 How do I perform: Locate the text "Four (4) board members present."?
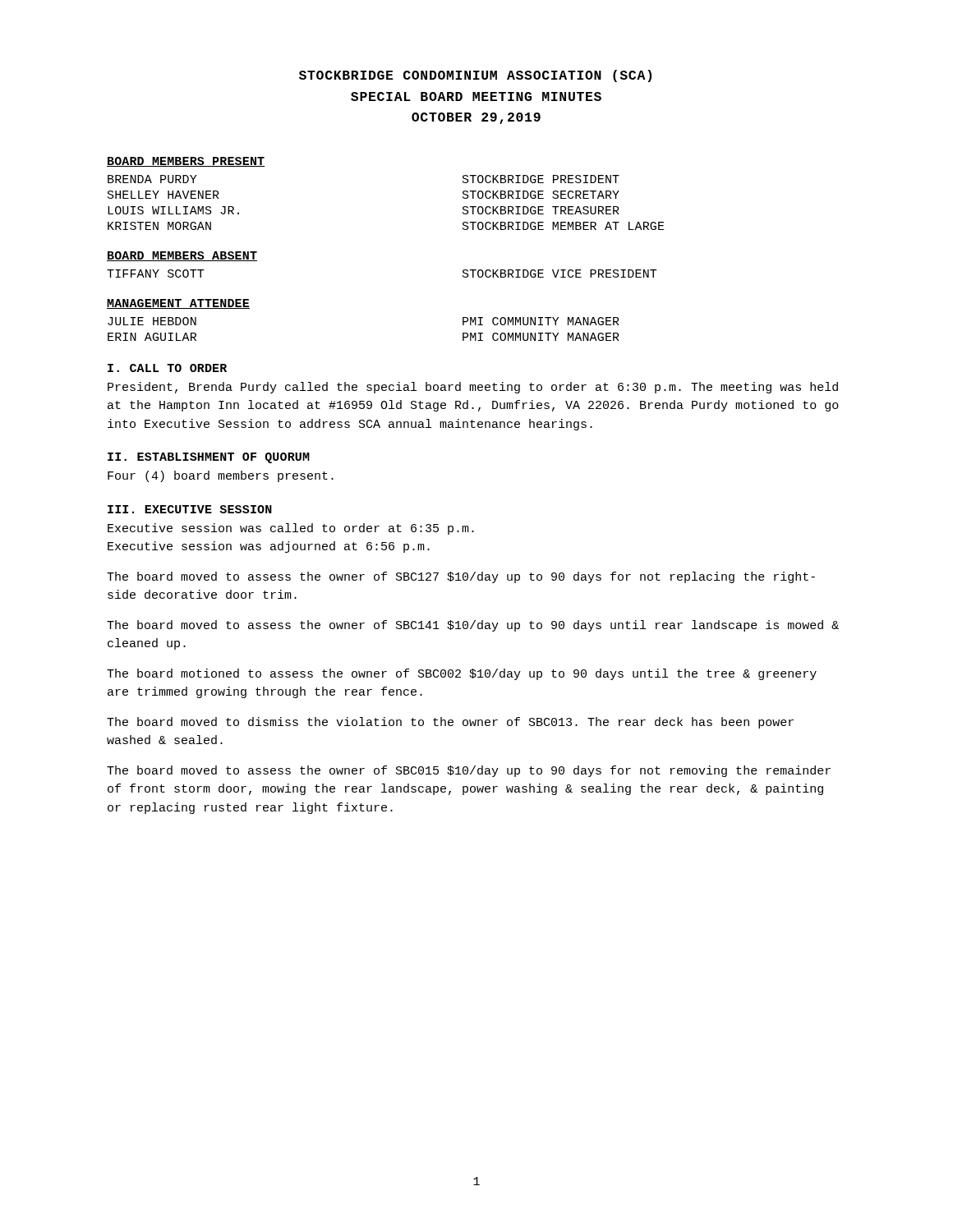(221, 476)
